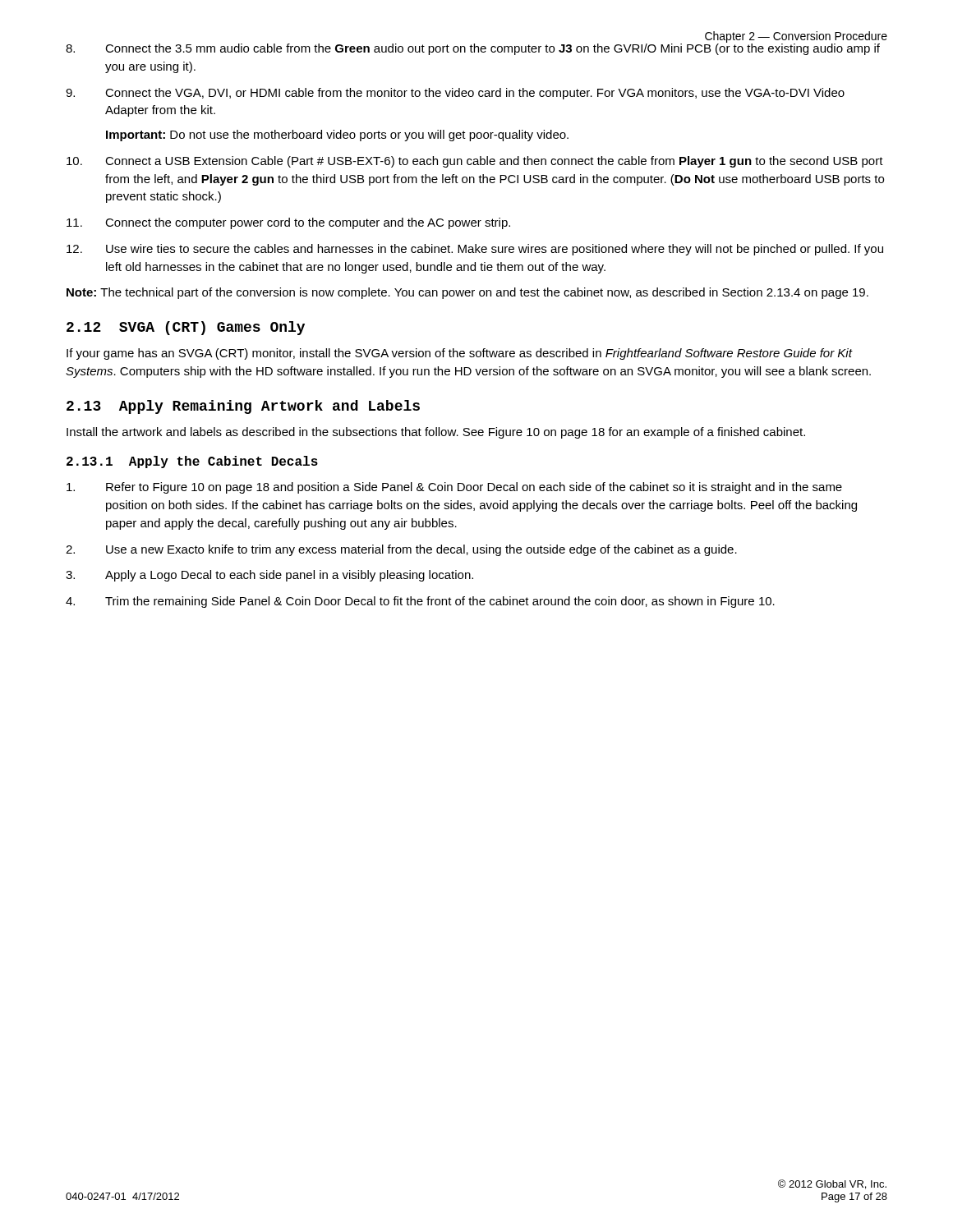Viewport: 953px width, 1232px height.
Task: Locate the block of text that opens with "Refer to Figure 10 on"
Action: point(476,505)
